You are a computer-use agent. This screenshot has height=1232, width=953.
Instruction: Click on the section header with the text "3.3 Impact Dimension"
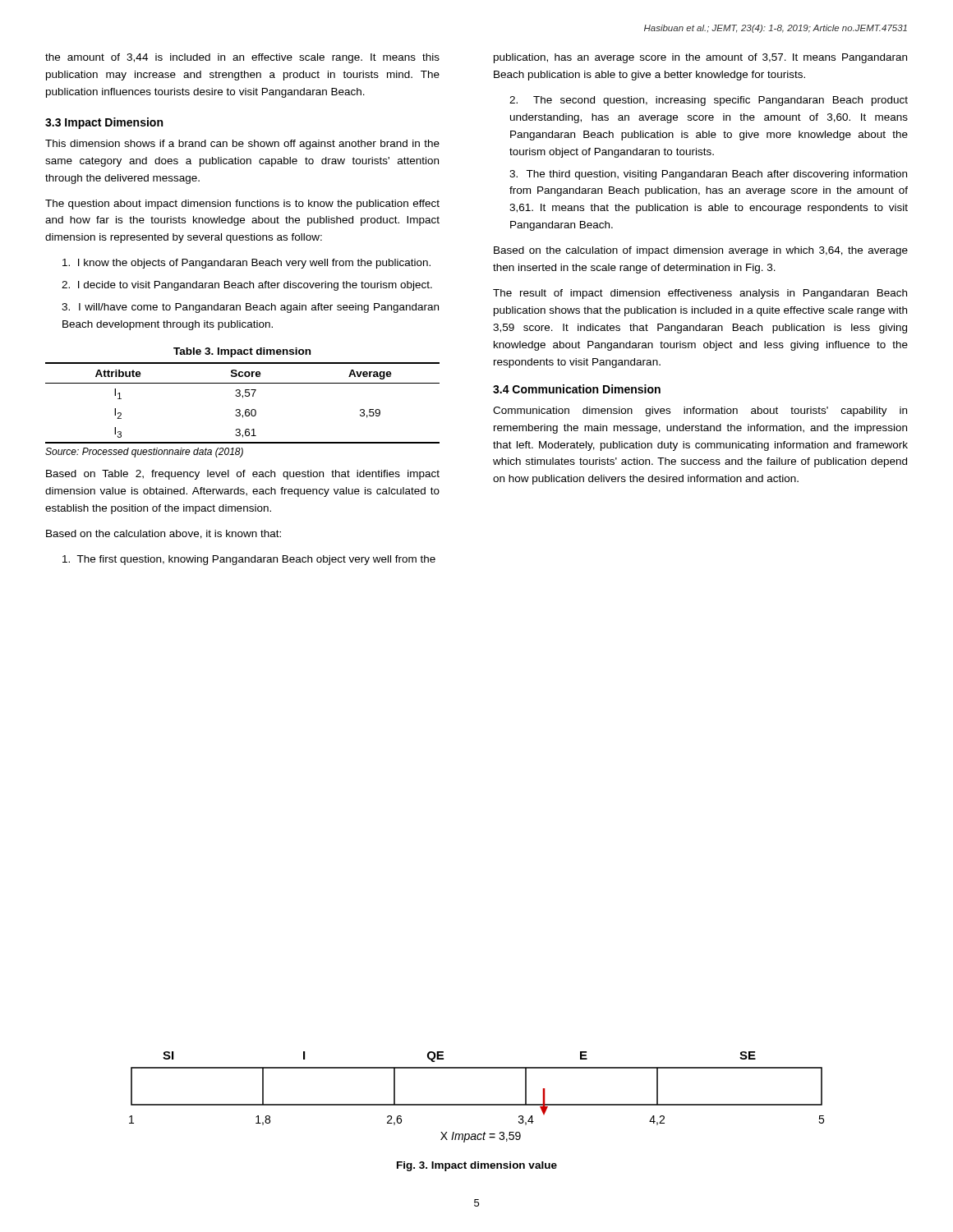[x=104, y=122]
